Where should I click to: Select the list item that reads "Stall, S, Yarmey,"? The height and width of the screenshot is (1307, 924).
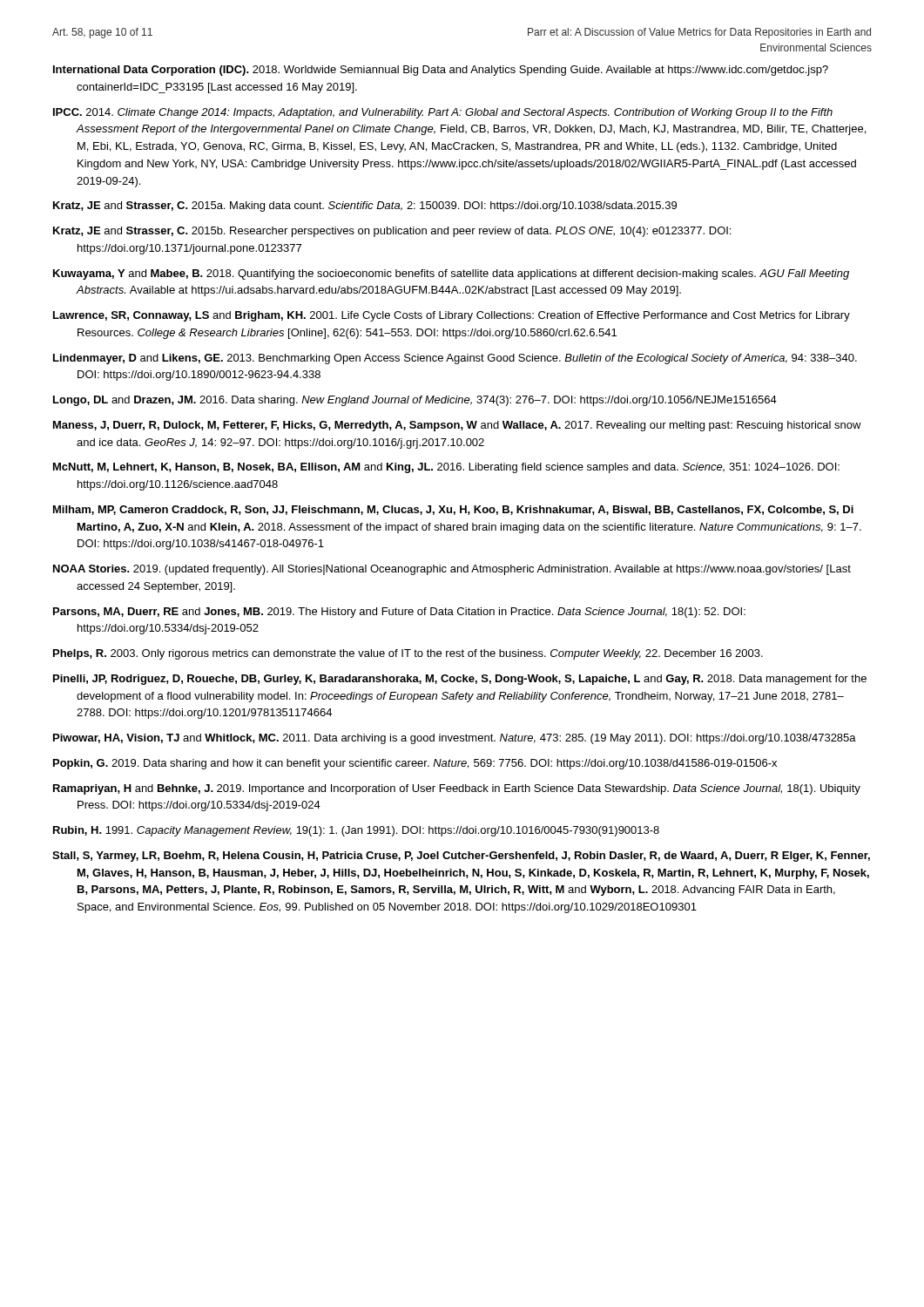pyautogui.click(x=461, y=881)
